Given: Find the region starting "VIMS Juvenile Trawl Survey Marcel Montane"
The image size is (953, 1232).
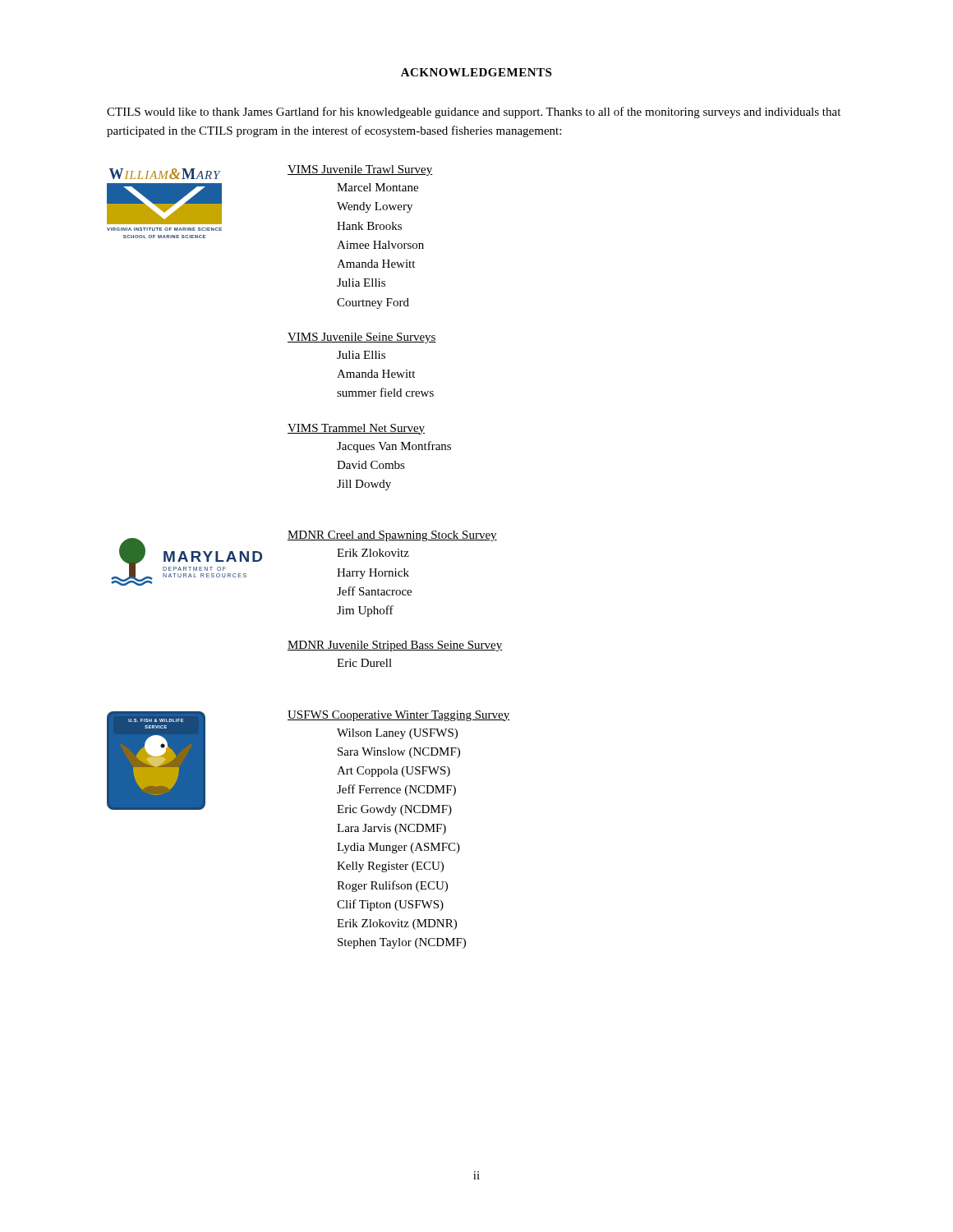Looking at the screenshot, I should coord(360,170).
